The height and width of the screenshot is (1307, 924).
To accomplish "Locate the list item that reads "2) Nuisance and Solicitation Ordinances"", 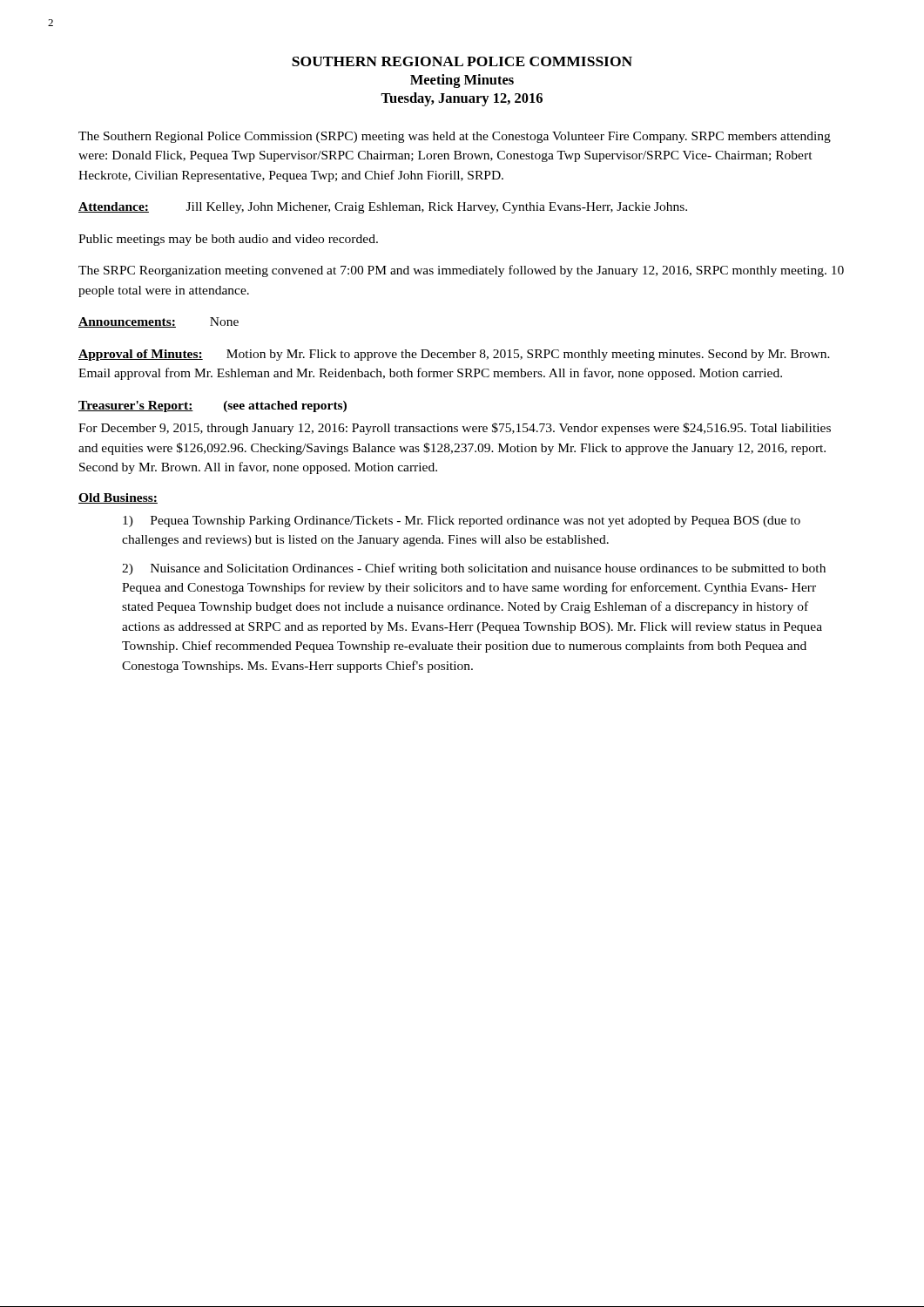I will (x=484, y=617).
